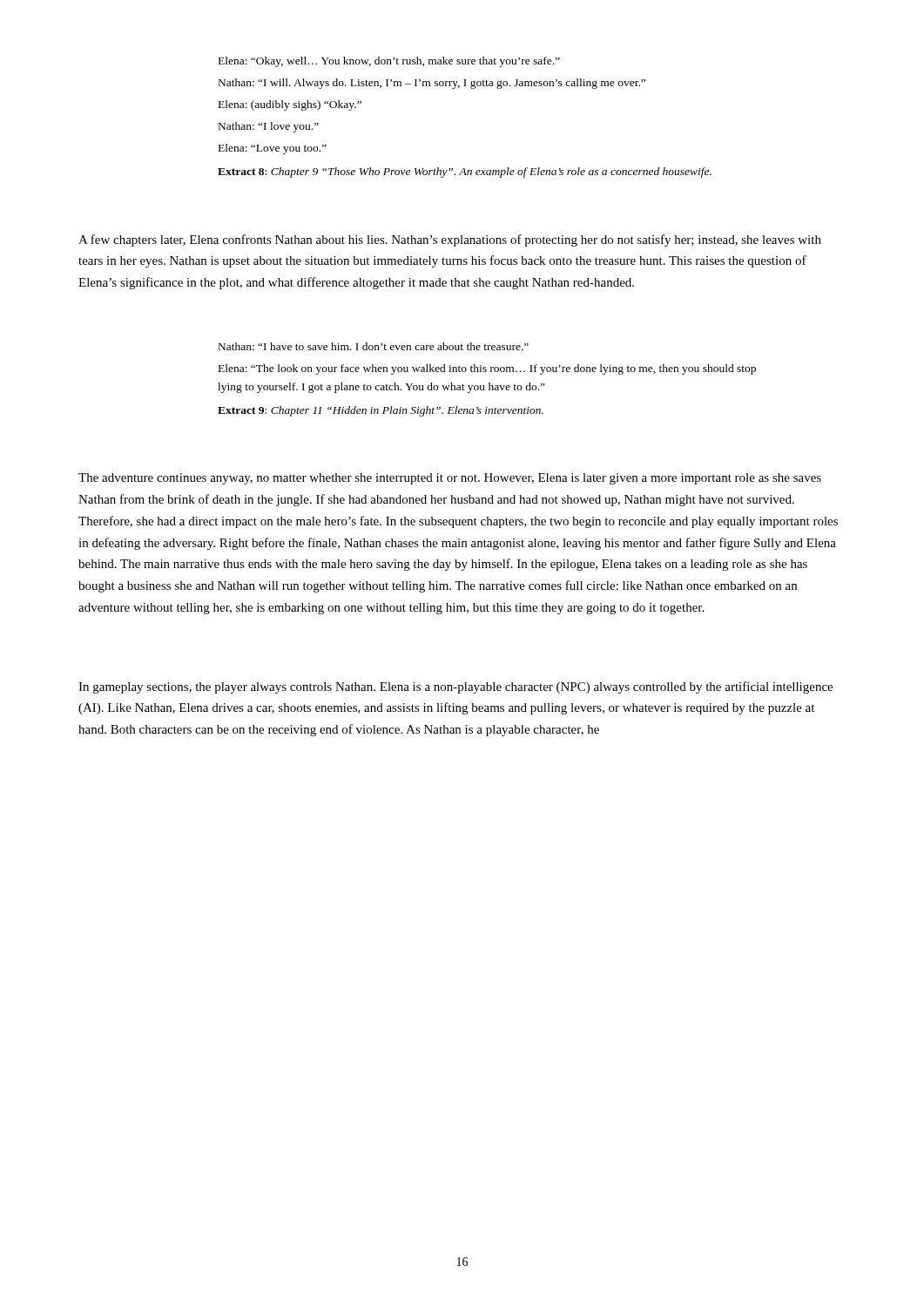Locate the text containing "Elena: (audibly sighs) “Okay.”"
Image resolution: width=924 pixels, height=1307 pixels.
pyautogui.click(x=290, y=105)
